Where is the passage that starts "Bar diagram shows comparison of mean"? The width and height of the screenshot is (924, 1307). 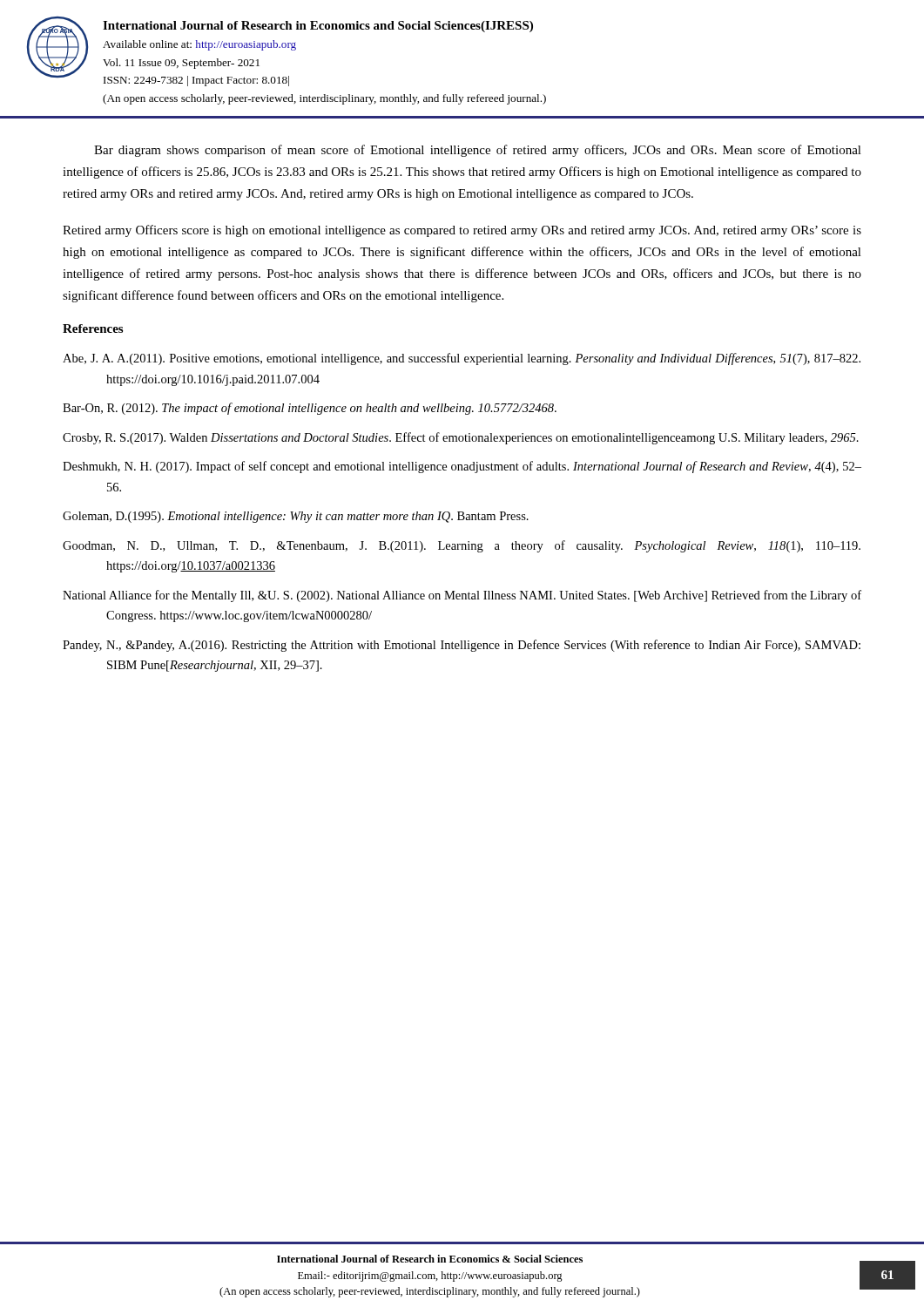tap(462, 171)
